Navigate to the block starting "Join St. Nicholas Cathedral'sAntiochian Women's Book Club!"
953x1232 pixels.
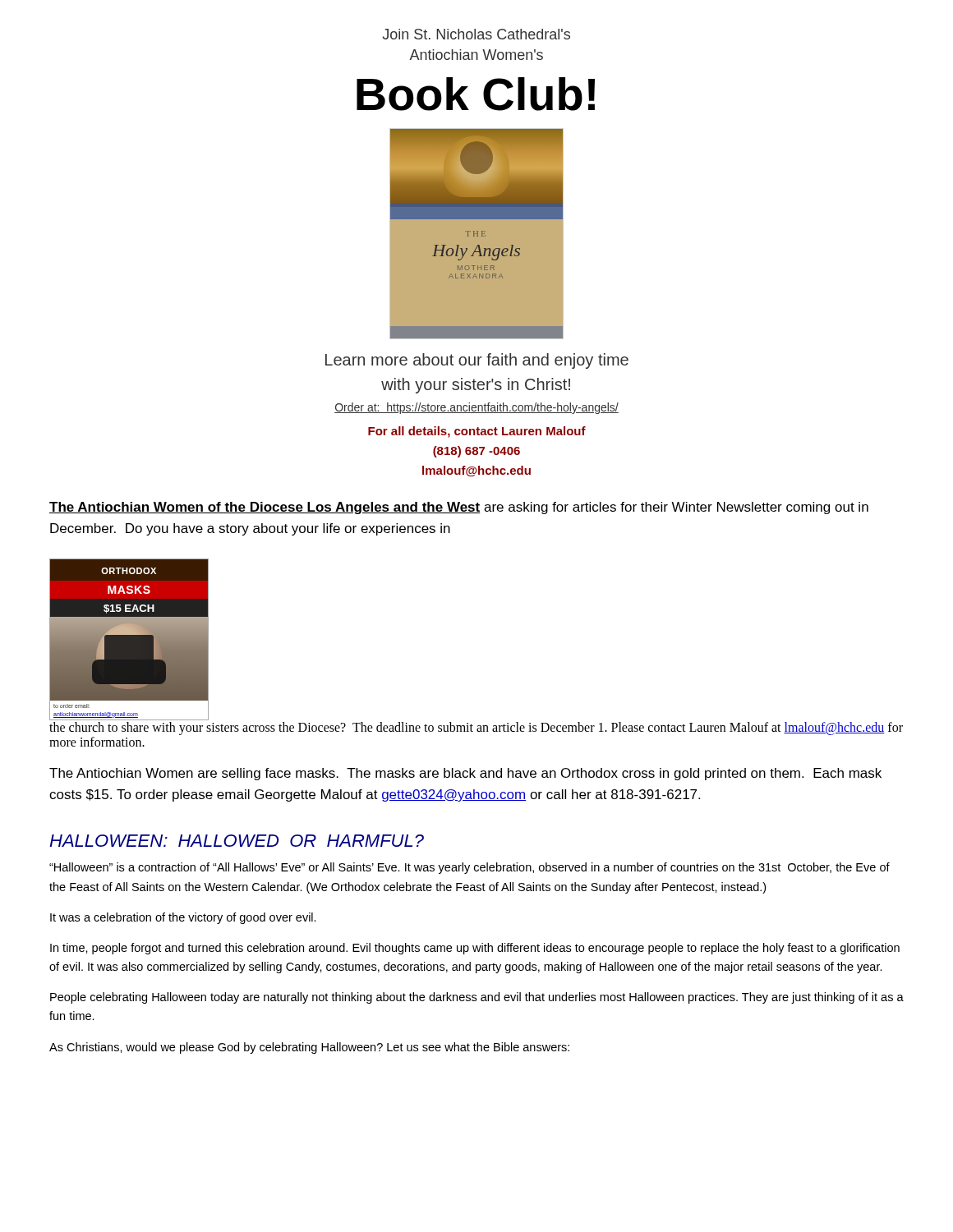click(x=476, y=34)
